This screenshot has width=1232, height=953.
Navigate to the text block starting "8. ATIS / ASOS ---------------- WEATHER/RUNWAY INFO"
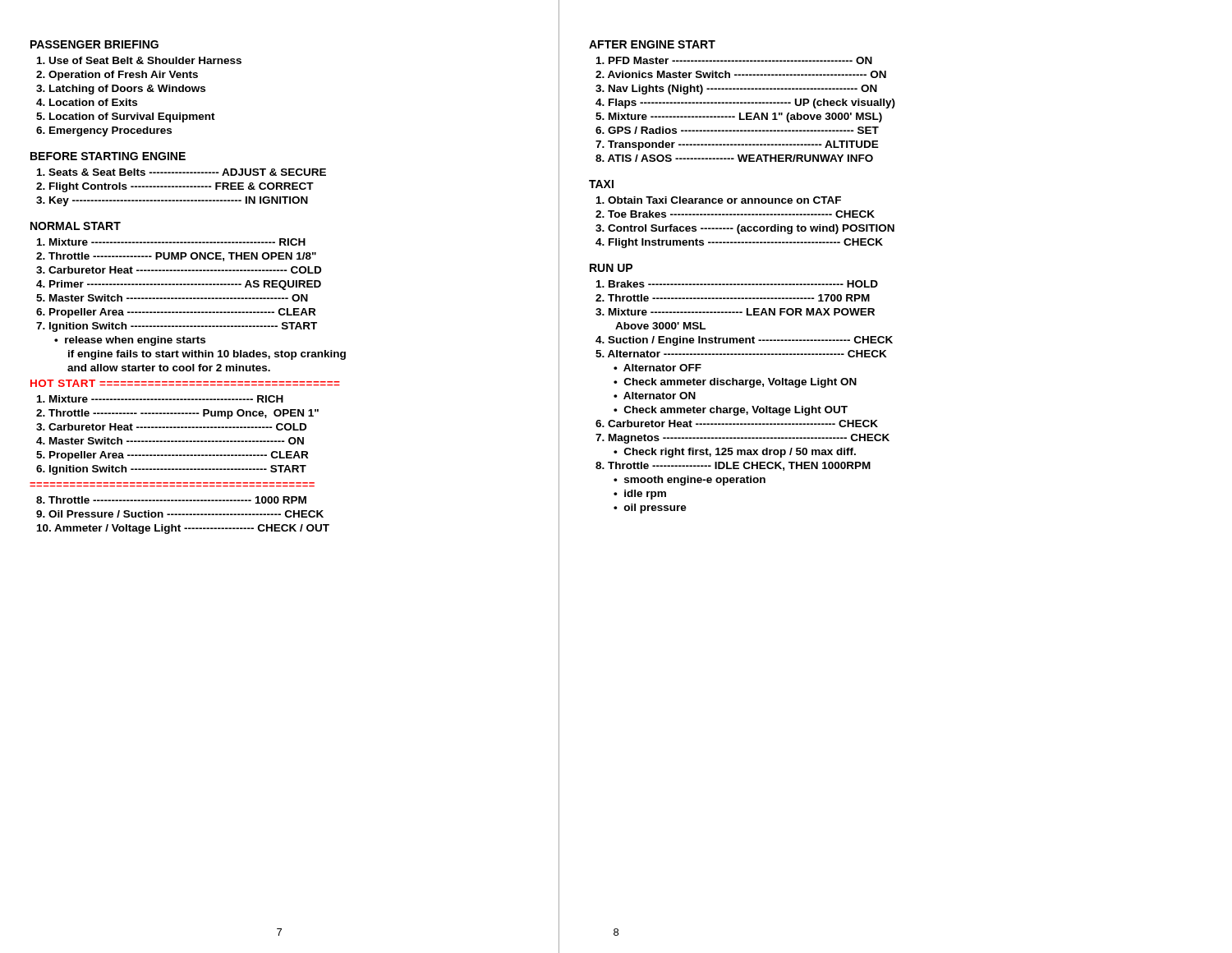[734, 158]
